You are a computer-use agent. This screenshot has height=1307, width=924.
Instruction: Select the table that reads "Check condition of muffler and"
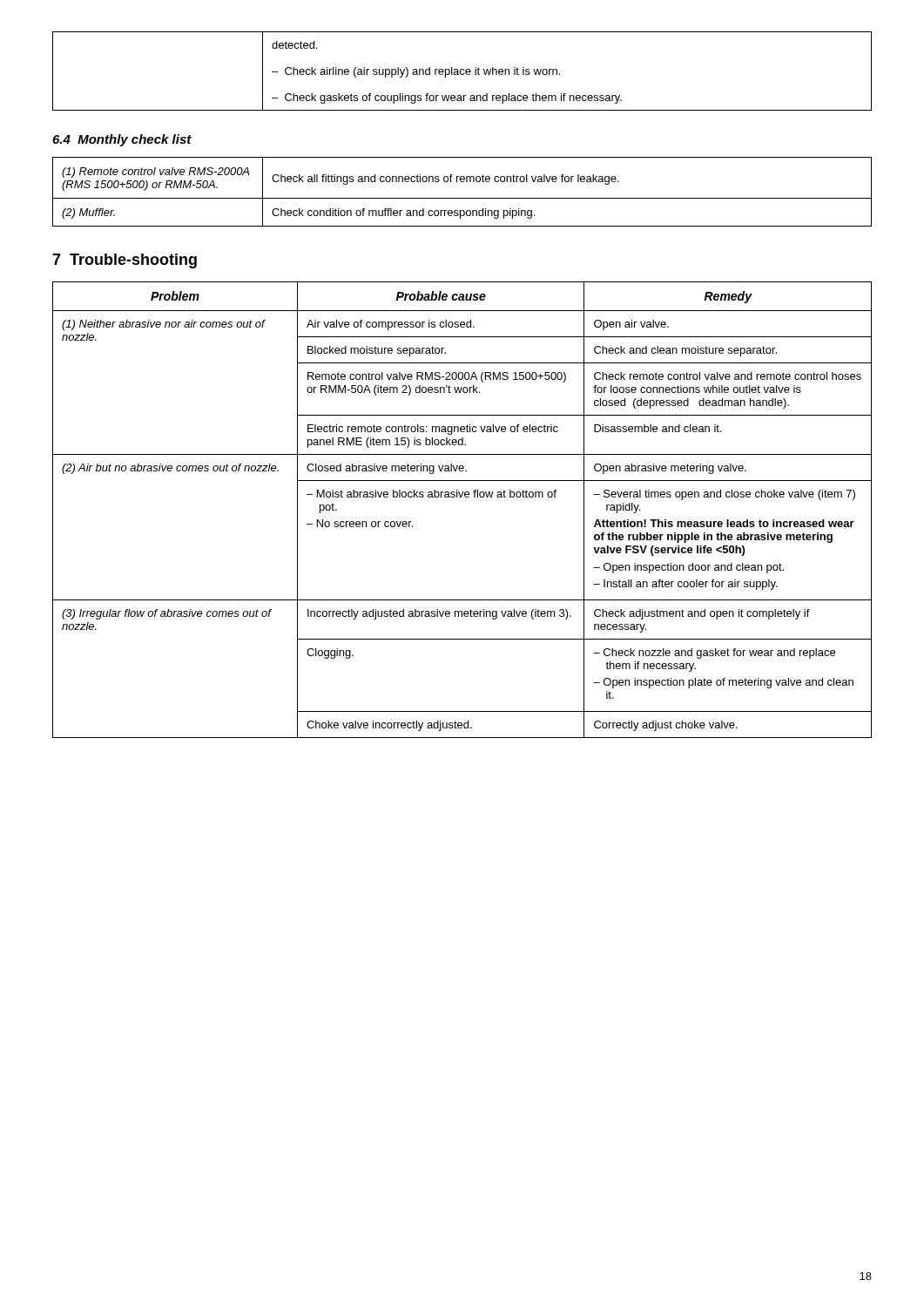pyautogui.click(x=462, y=192)
